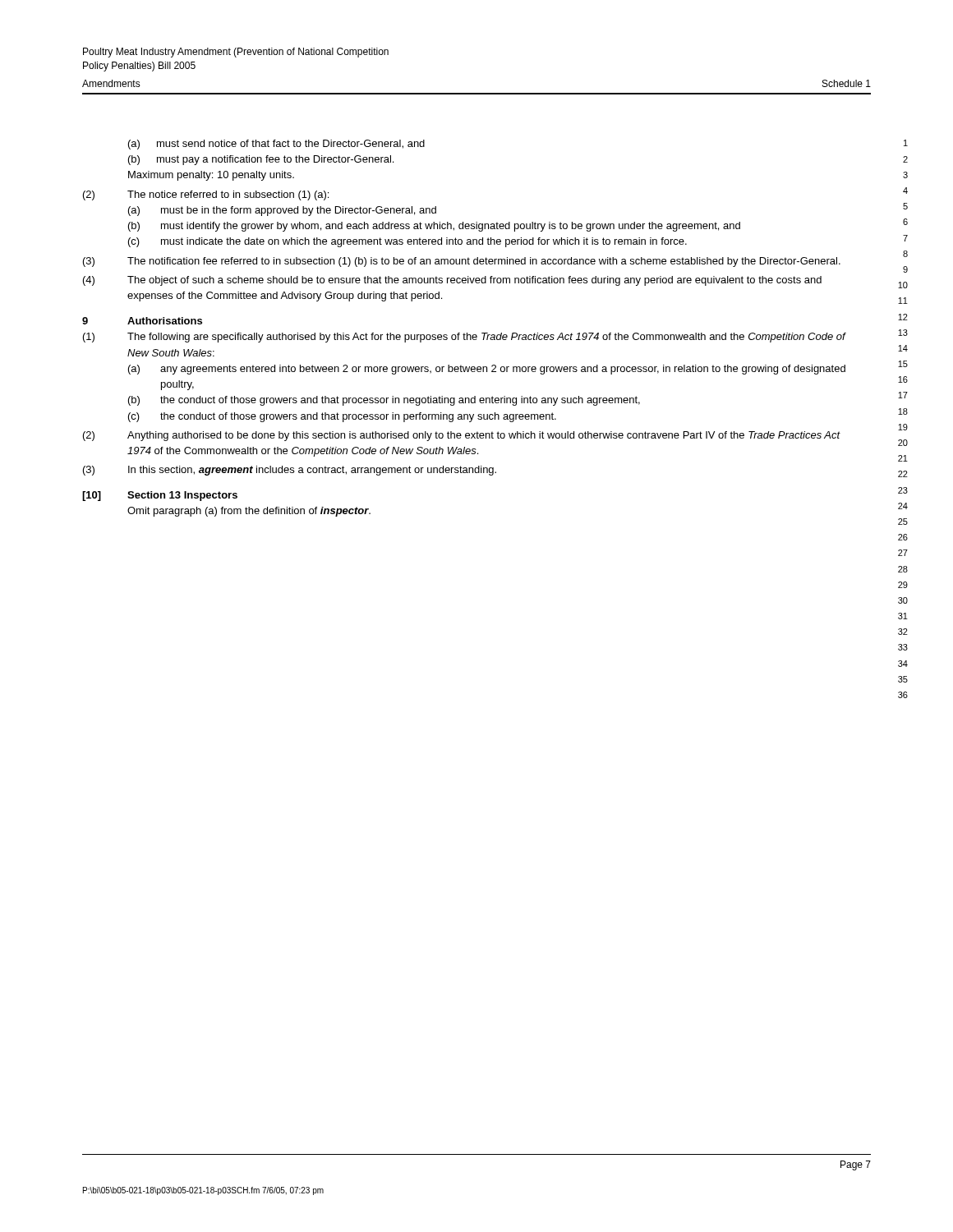This screenshot has width=953, height=1232.
Task: Where is the passage that starts "(b) must pay a notification fee to the"?
Action: click(x=261, y=159)
